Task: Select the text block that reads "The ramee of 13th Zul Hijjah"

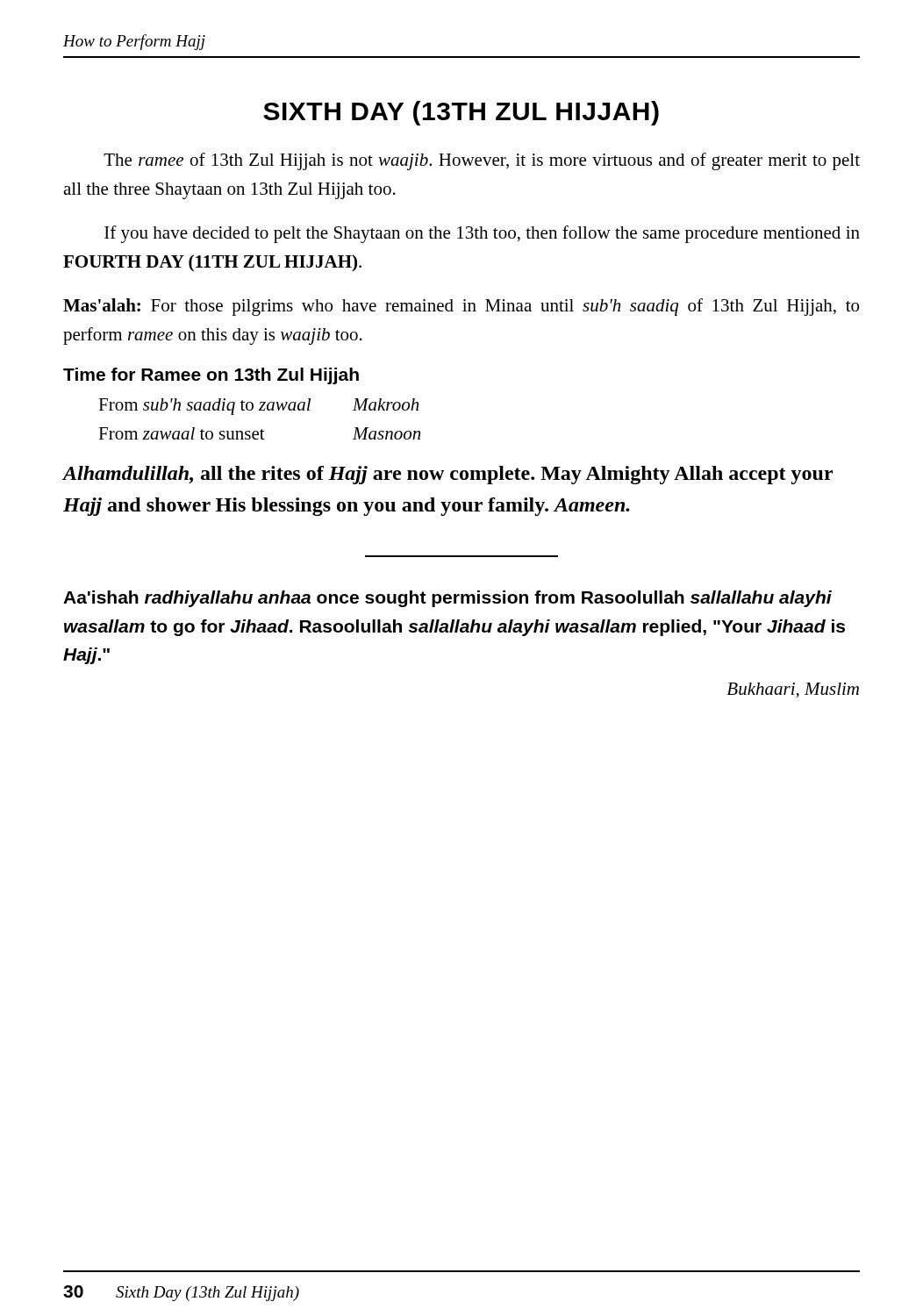Action: click(462, 174)
